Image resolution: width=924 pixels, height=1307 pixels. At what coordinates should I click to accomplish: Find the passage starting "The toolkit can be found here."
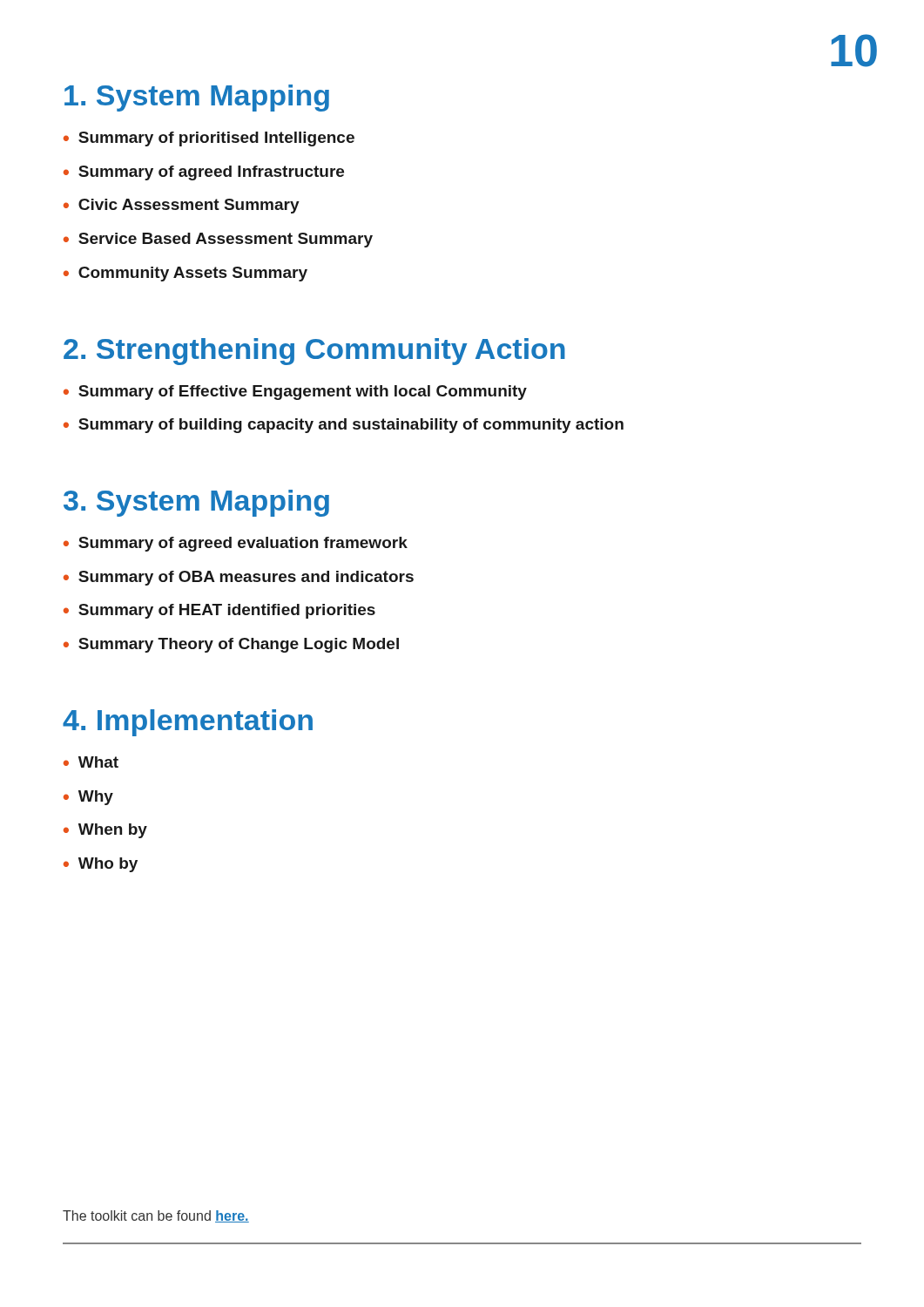pyautogui.click(x=156, y=1216)
